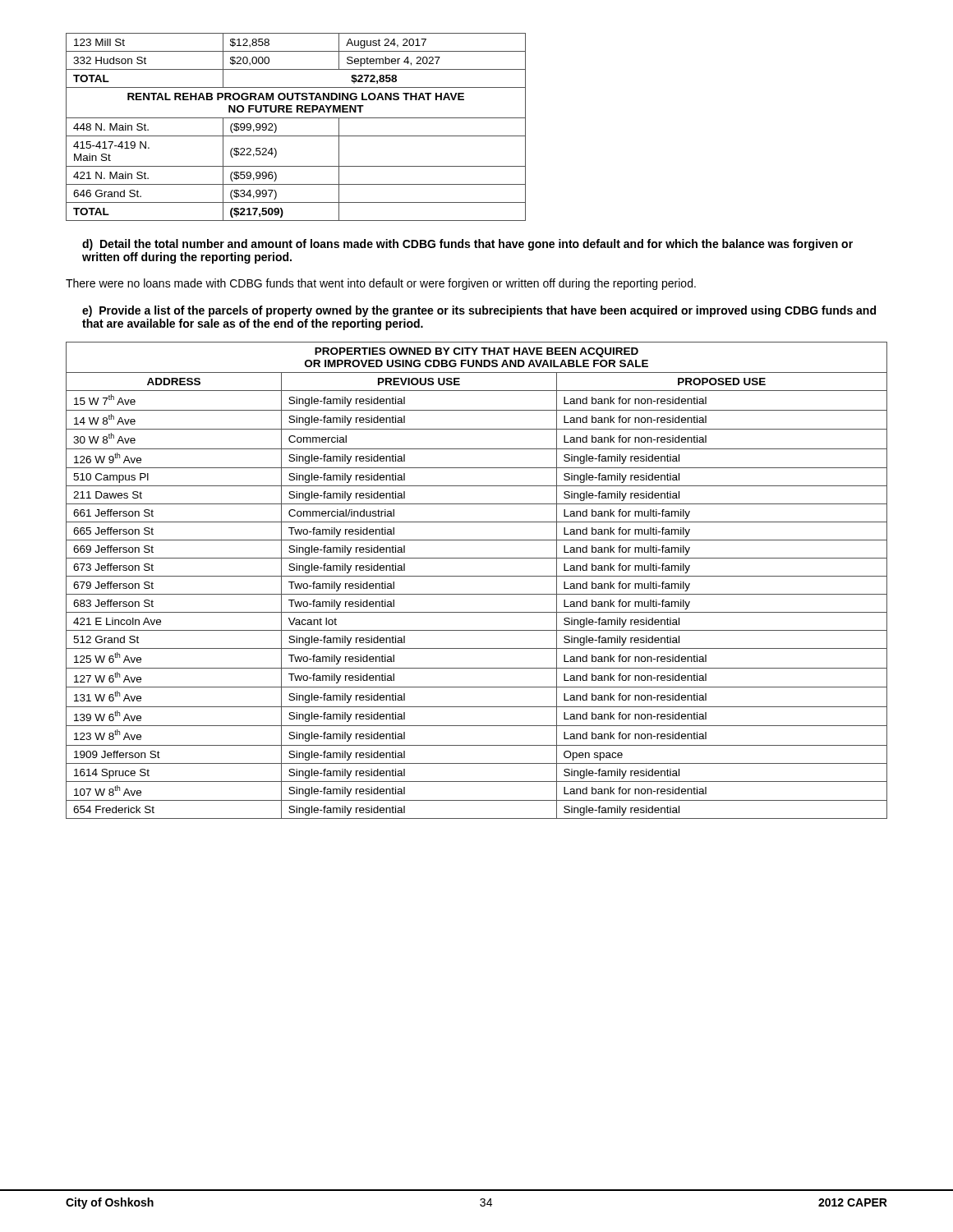Viewport: 953px width, 1232px height.
Task: Click on the table containing "PREVIOUS USE"
Action: click(x=476, y=580)
